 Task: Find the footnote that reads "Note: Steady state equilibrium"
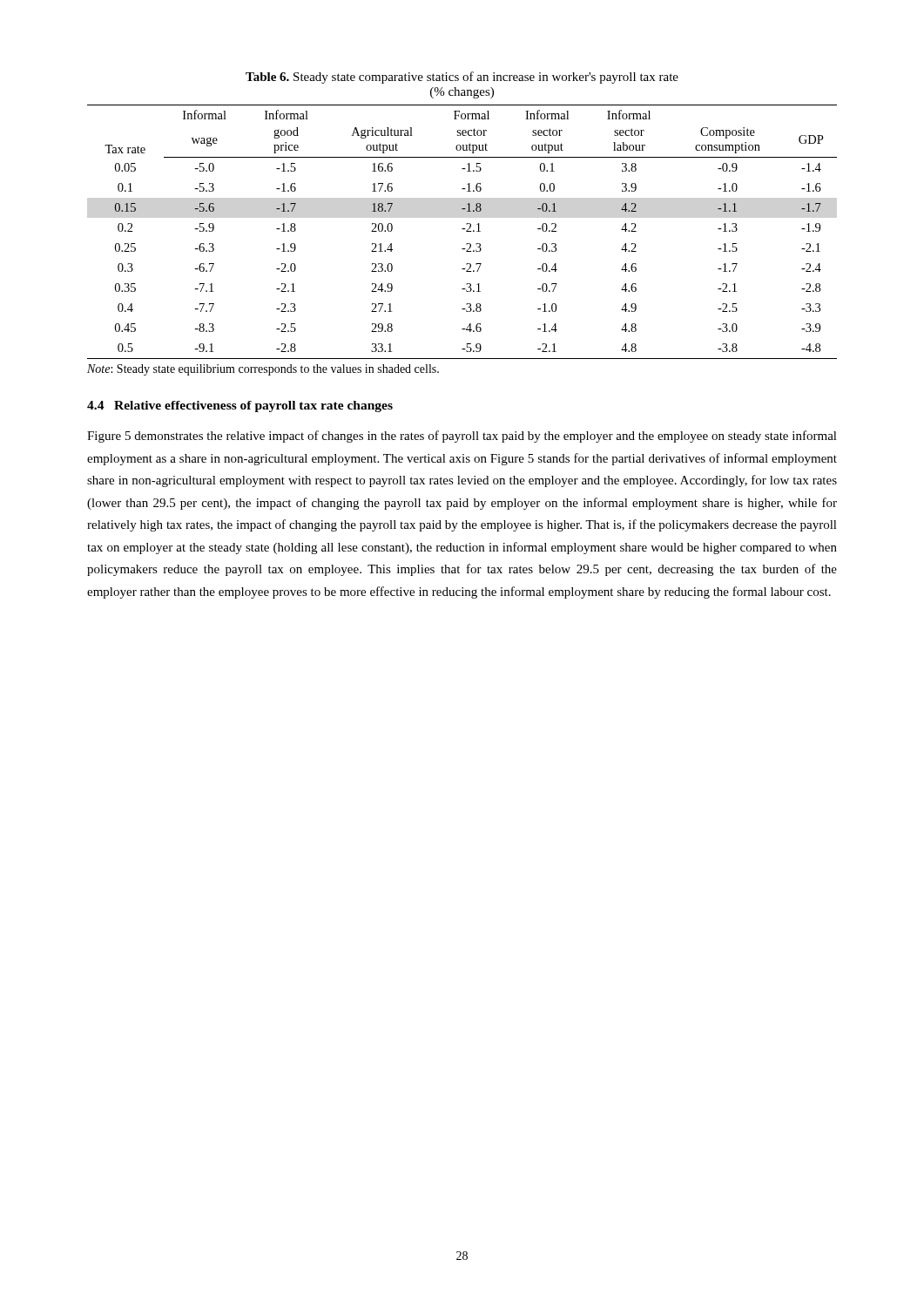263,369
